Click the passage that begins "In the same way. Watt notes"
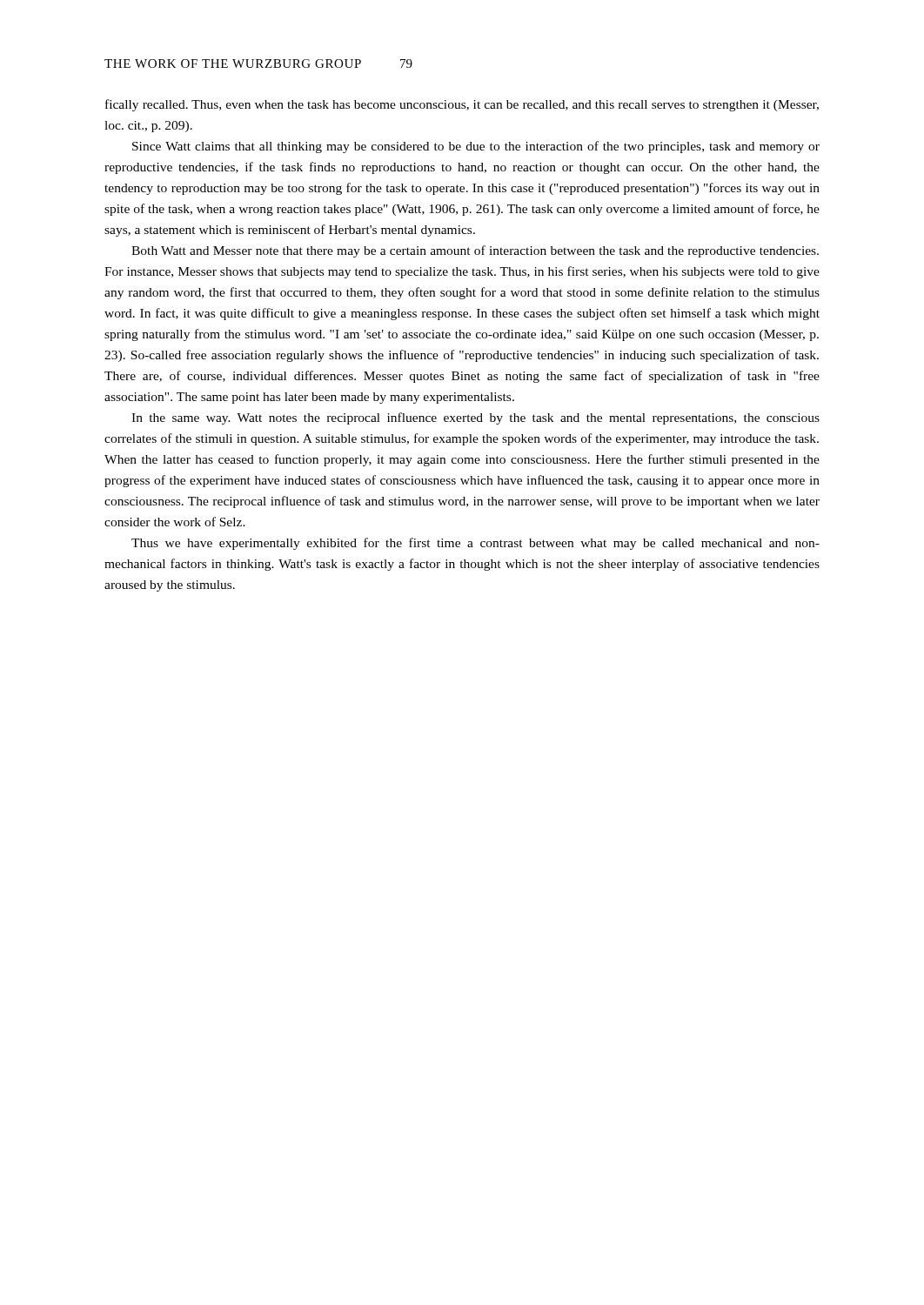This screenshot has height=1305, width=924. (462, 470)
